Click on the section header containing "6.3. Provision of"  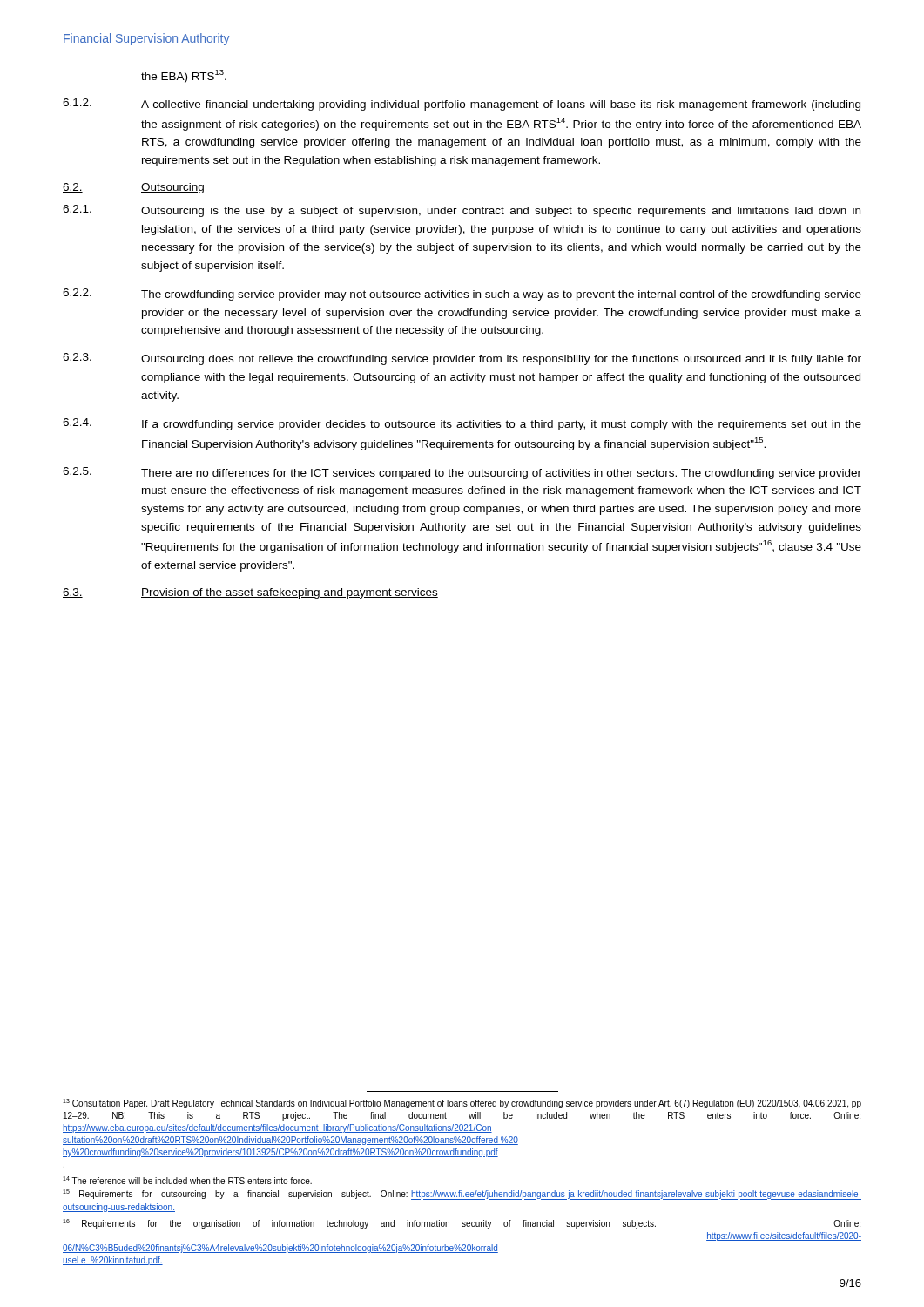coord(250,592)
